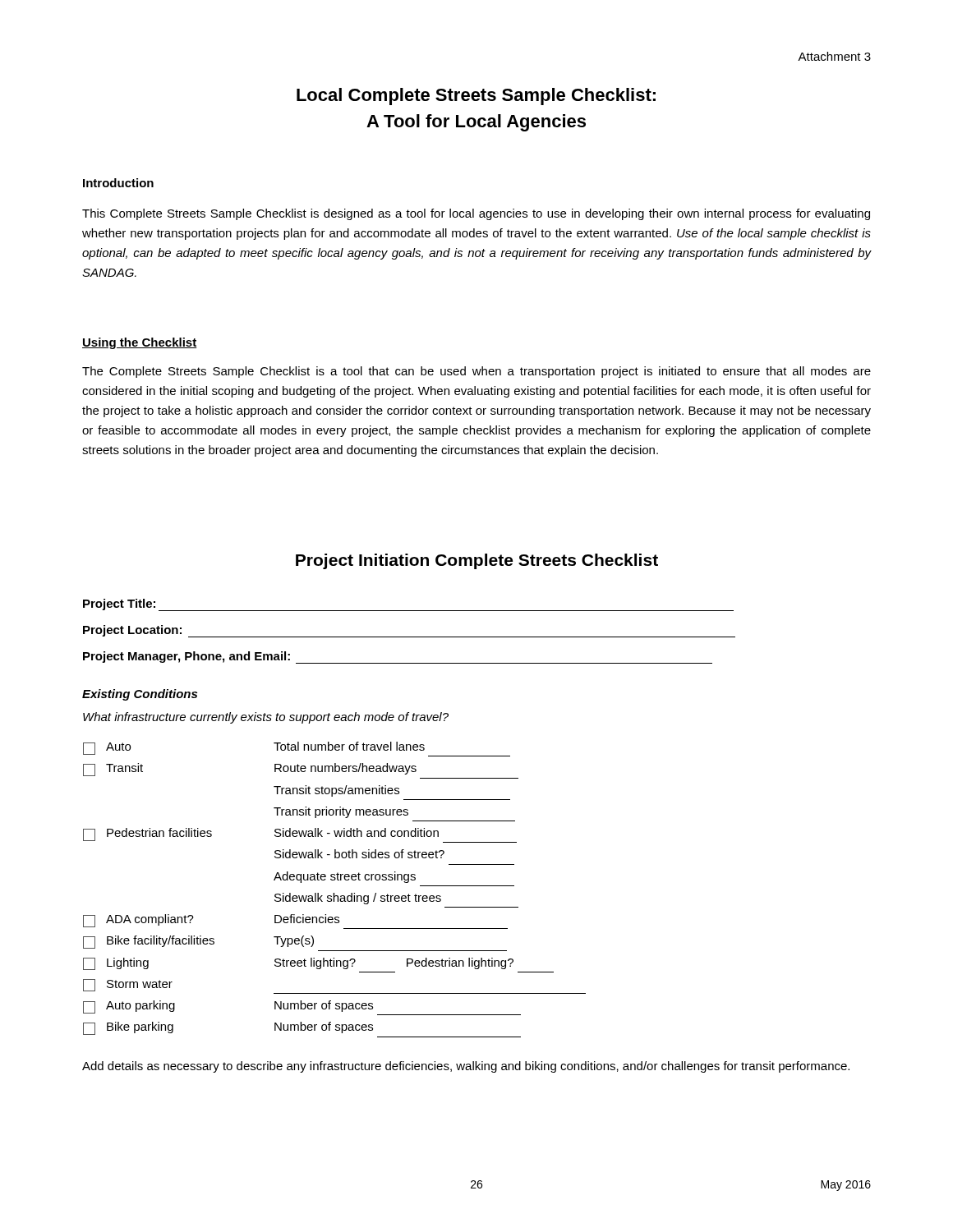Image resolution: width=953 pixels, height=1232 pixels.
Task: Locate the text with the text "Existing Conditions"
Action: point(140,694)
